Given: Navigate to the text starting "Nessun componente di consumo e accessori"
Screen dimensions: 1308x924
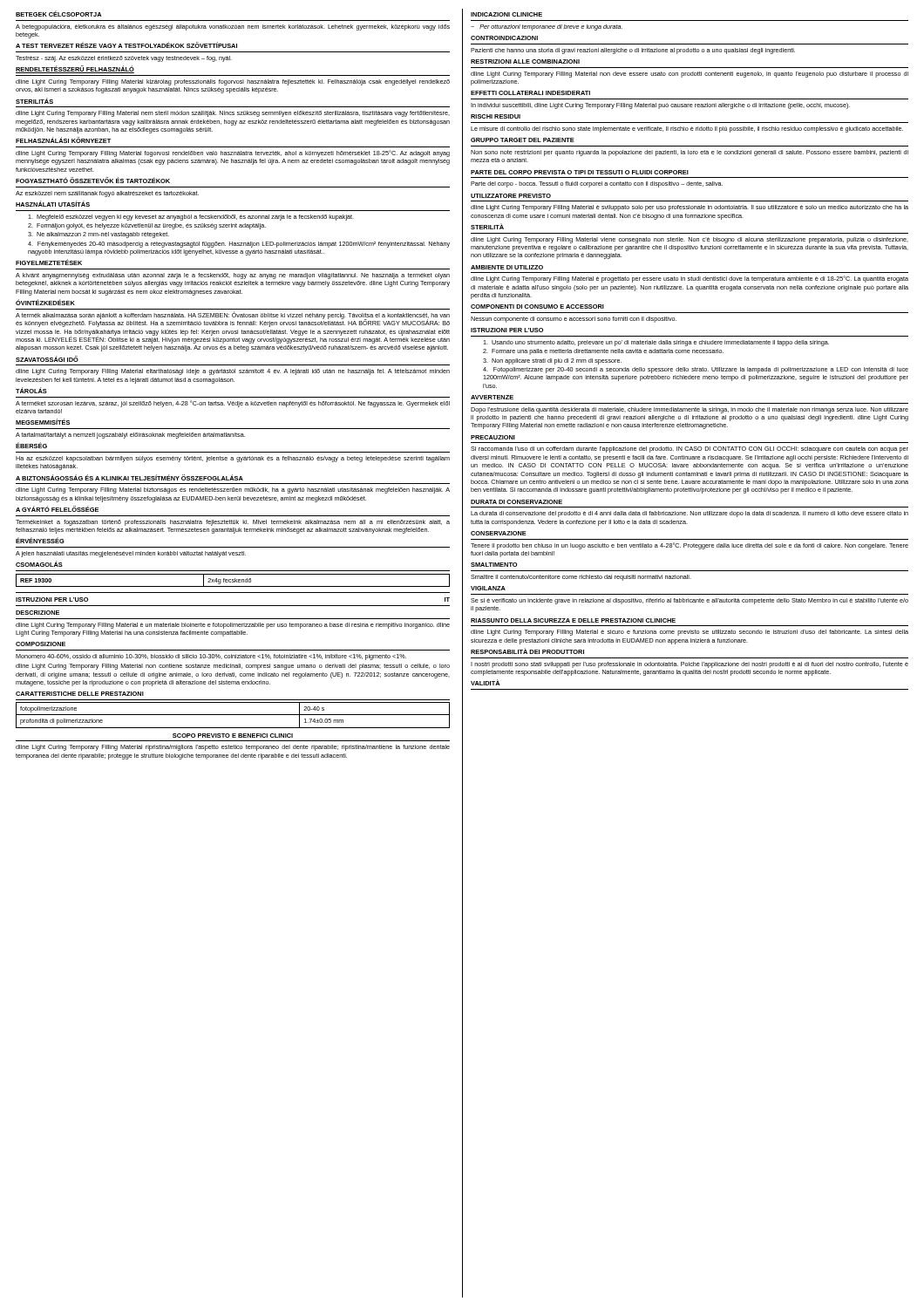Looking at the screenshot, I should (574, 319).
